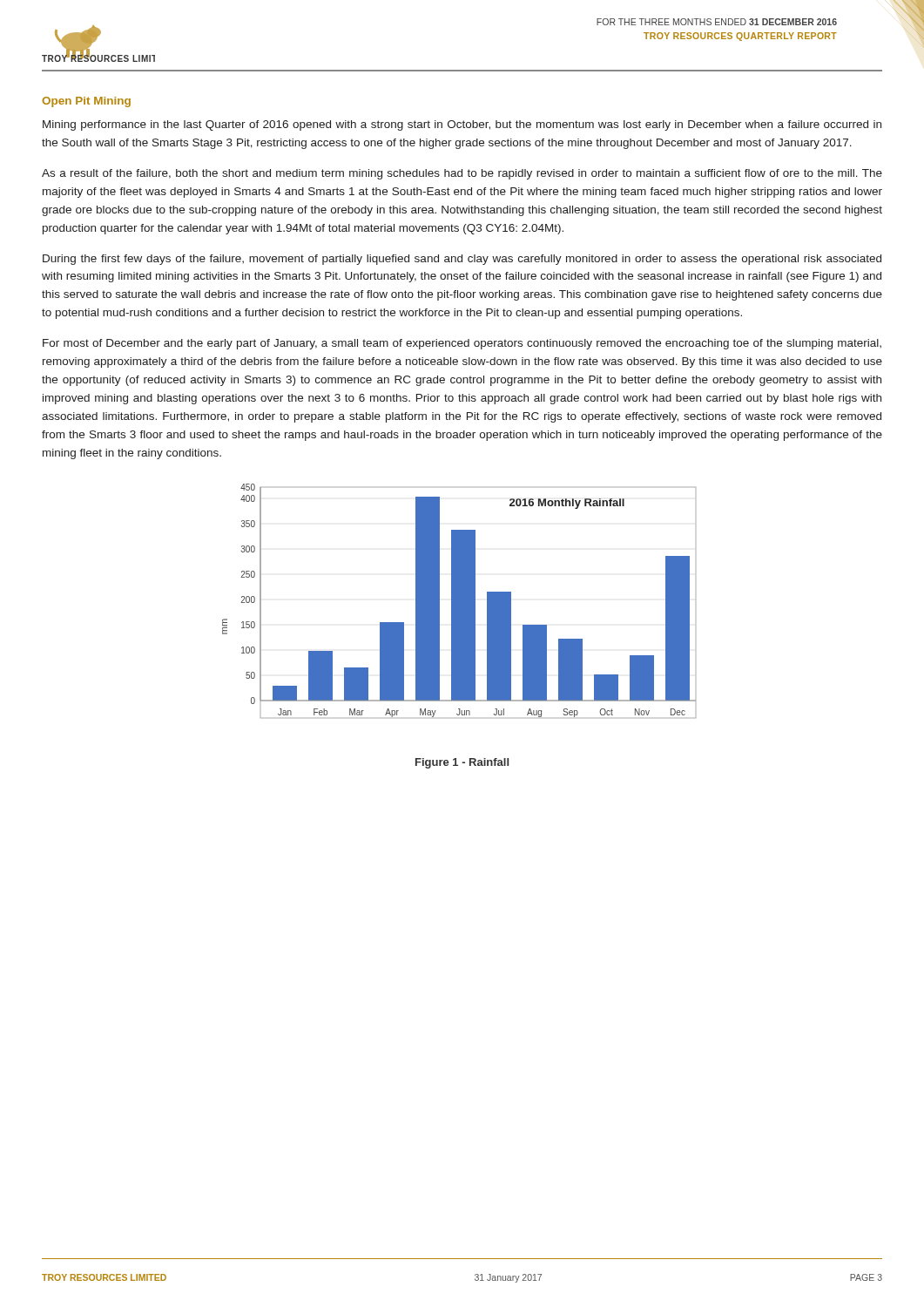Locate the bar chart
924x1307 pixels.
[x=462, y=613]
